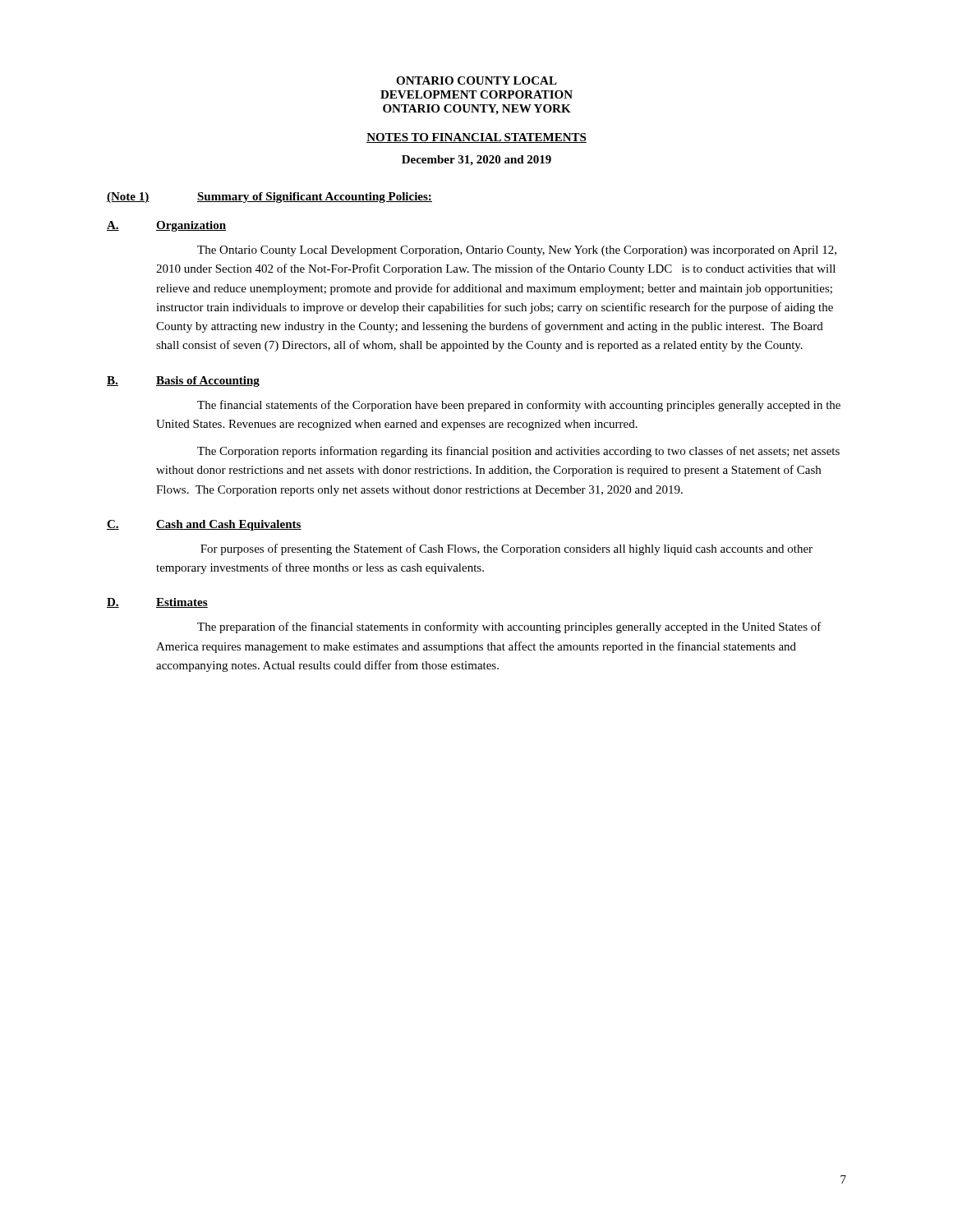Point to the text starting "The preparation of the financial"

[489, 646]
